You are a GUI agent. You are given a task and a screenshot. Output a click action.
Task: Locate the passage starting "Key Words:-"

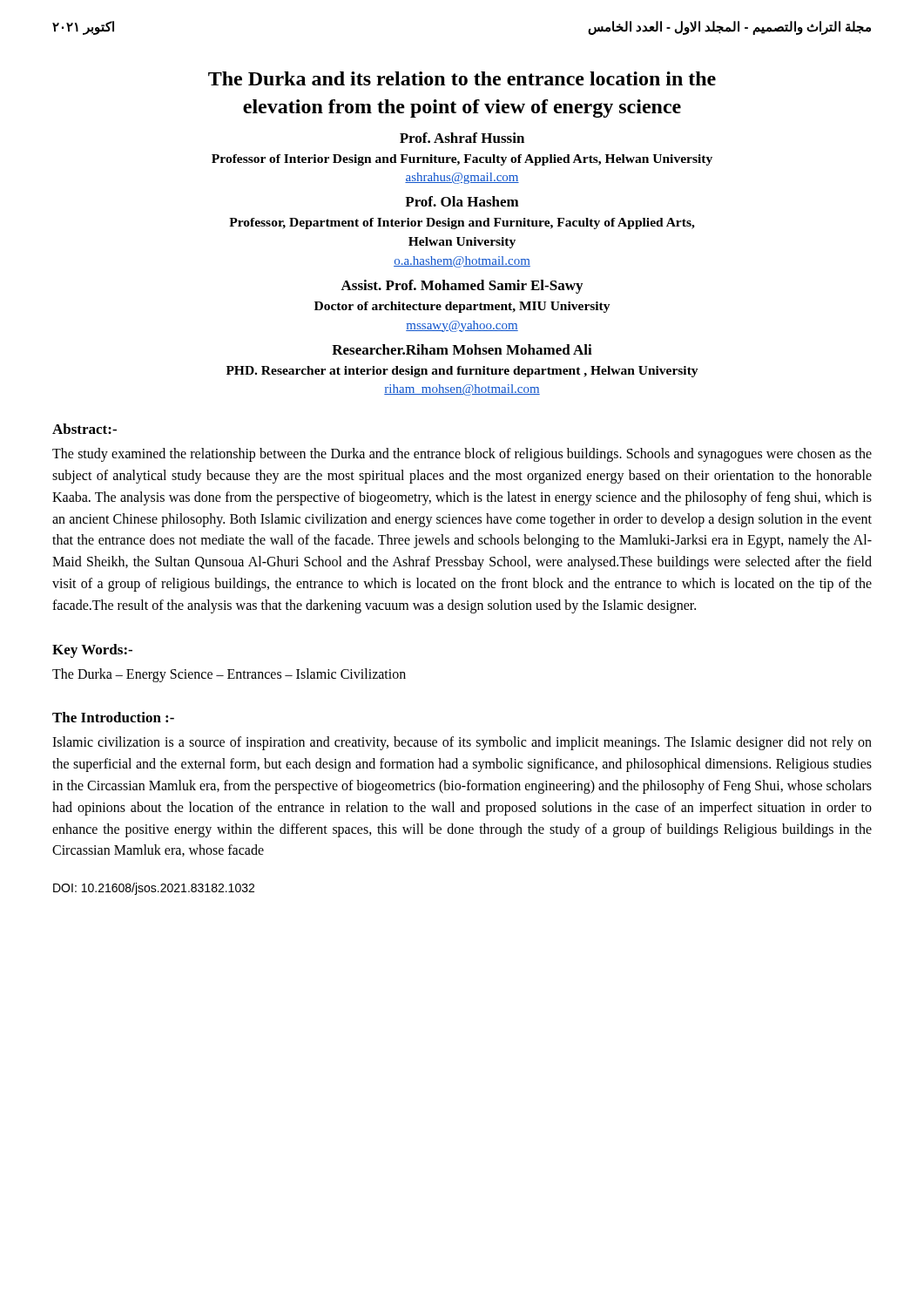tap(93, 649)
